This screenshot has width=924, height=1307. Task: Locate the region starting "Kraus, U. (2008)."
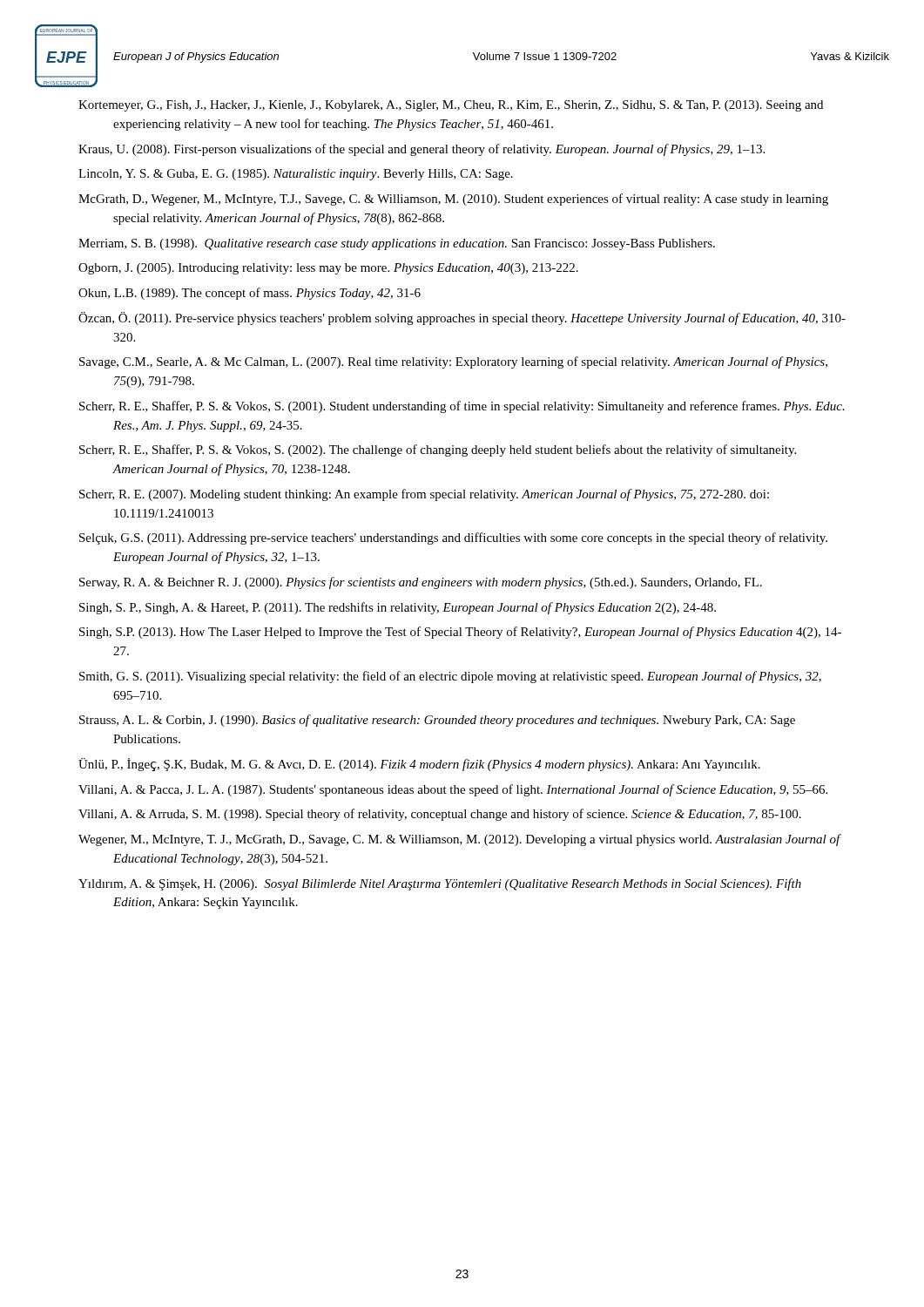click(x=422, y=149)
